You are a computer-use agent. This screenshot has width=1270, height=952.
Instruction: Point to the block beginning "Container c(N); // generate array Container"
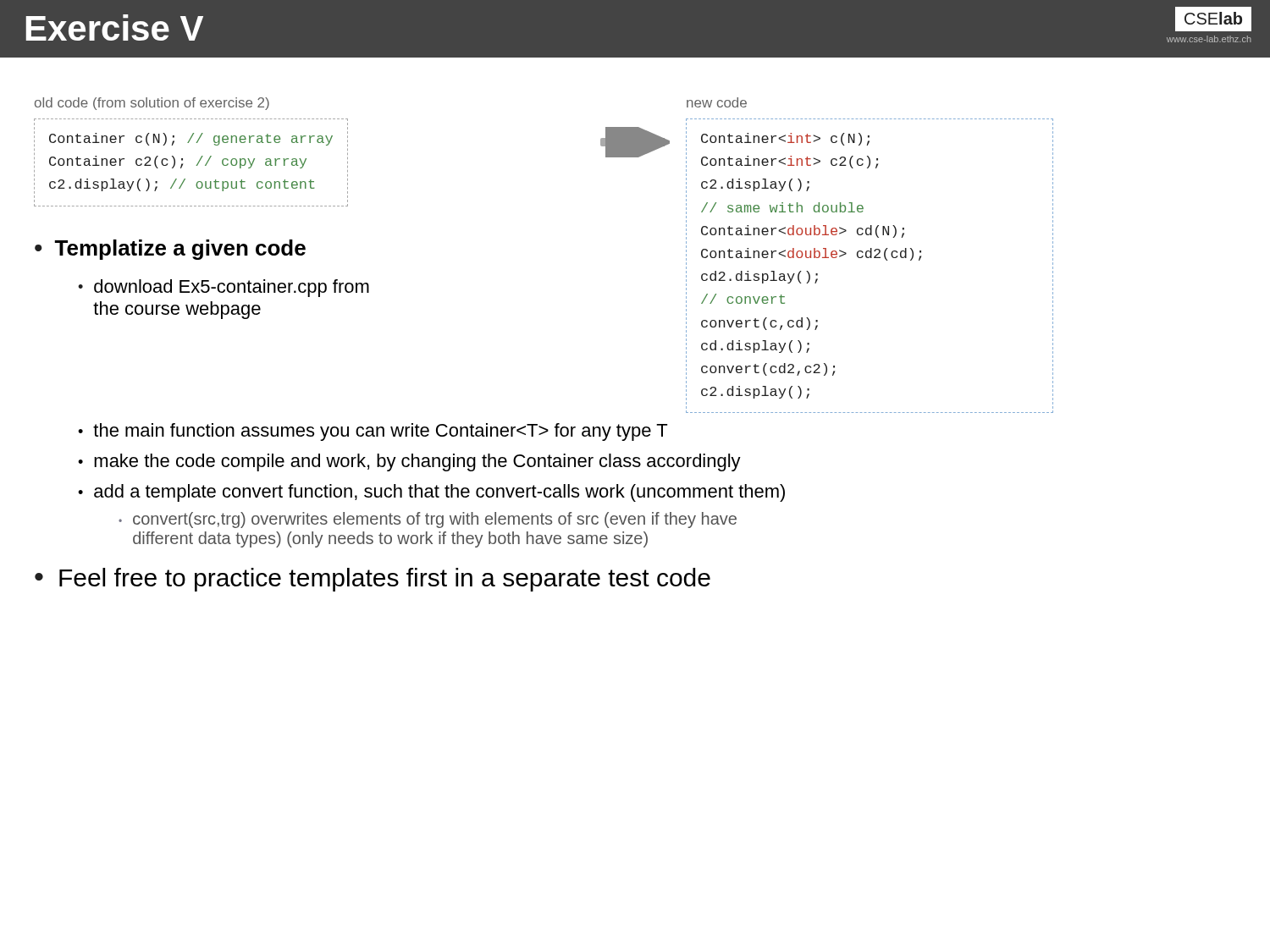click(191, 162)
